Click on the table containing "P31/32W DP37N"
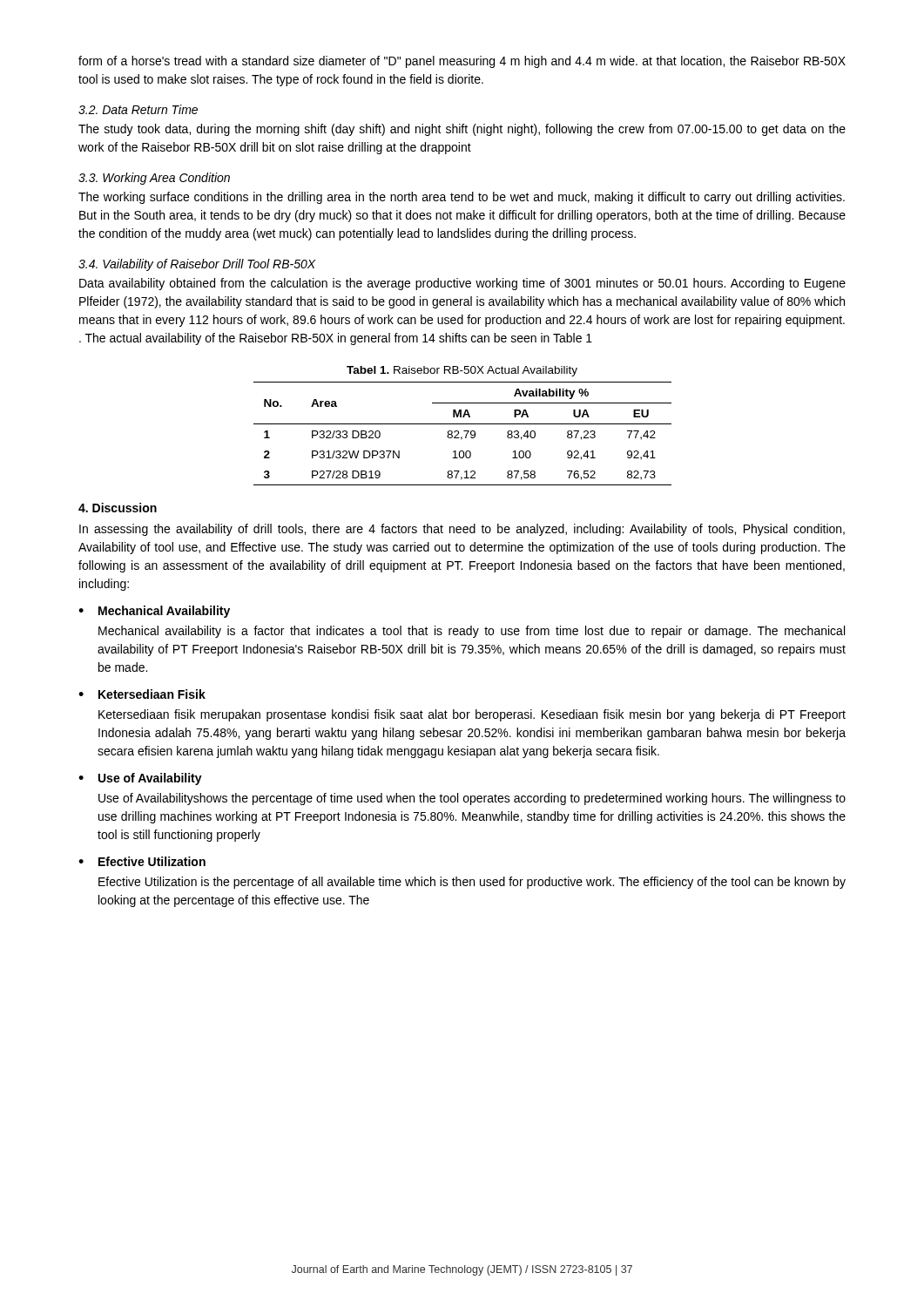The image size is (924, 1307). (462, 433)
